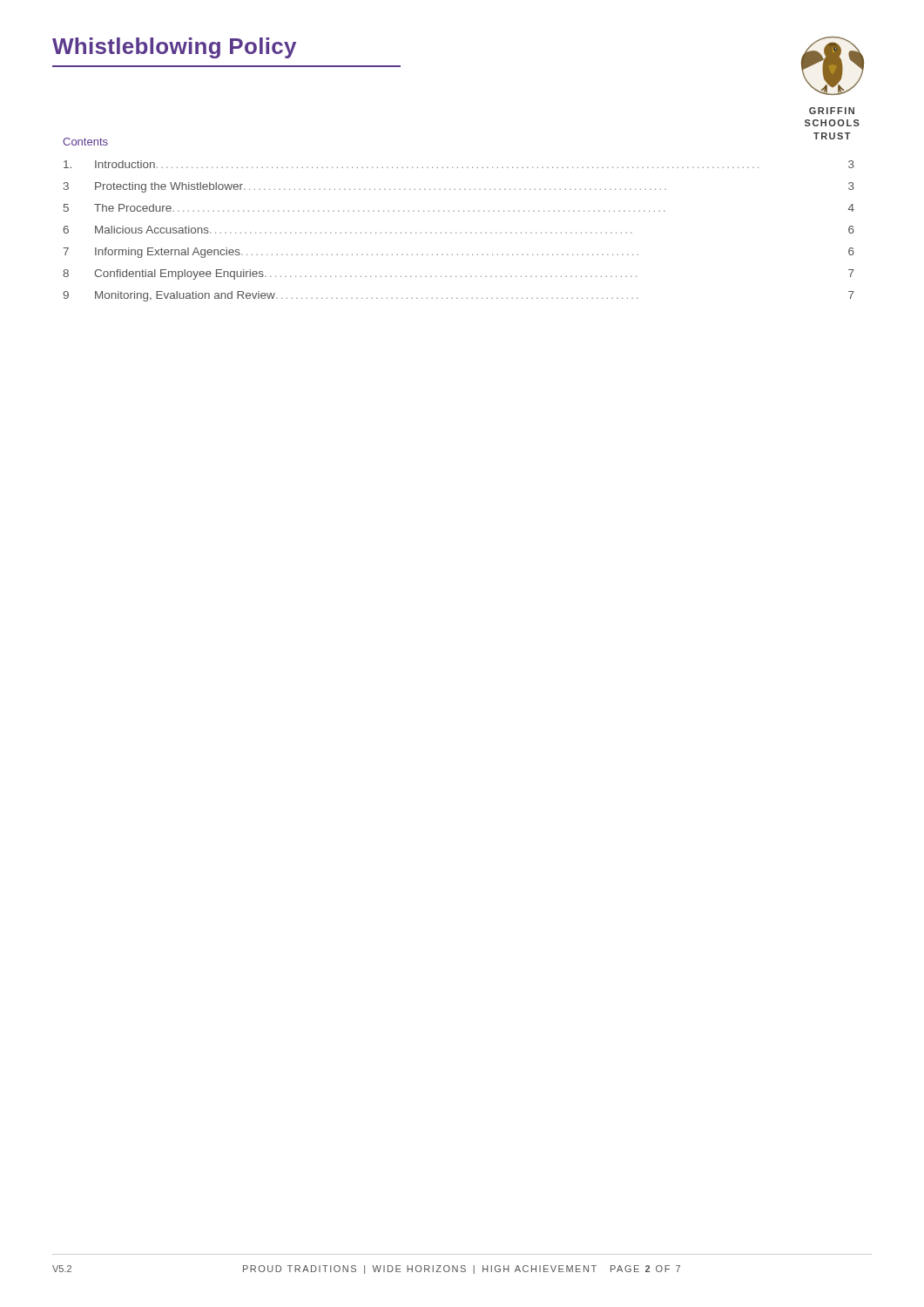Point to the passage starting "6 Malicious Accusations"
The height and width of the screenshot is (1307, 924).
(x=459, y=230)
